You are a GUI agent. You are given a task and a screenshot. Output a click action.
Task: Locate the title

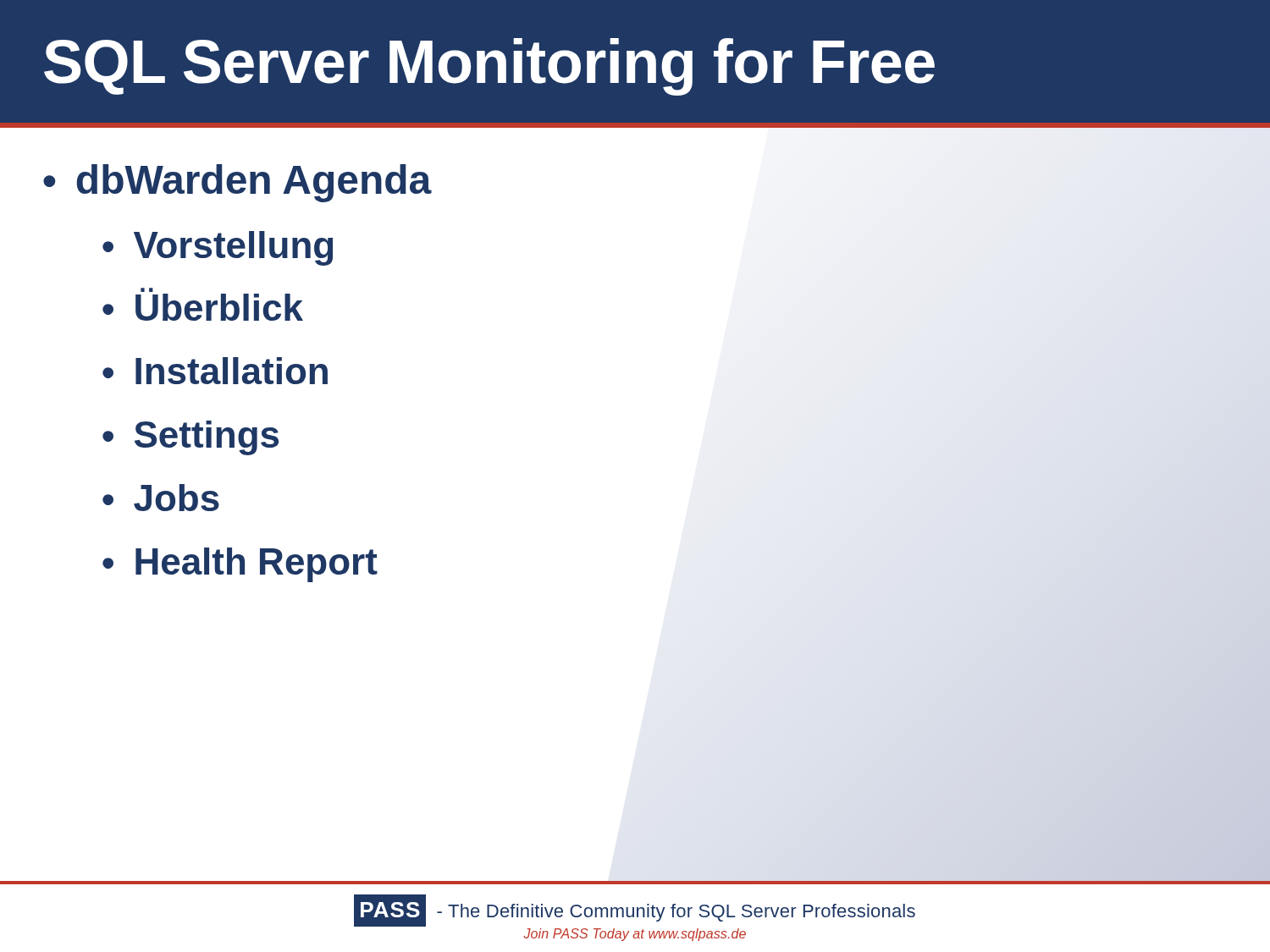(489, 61)
